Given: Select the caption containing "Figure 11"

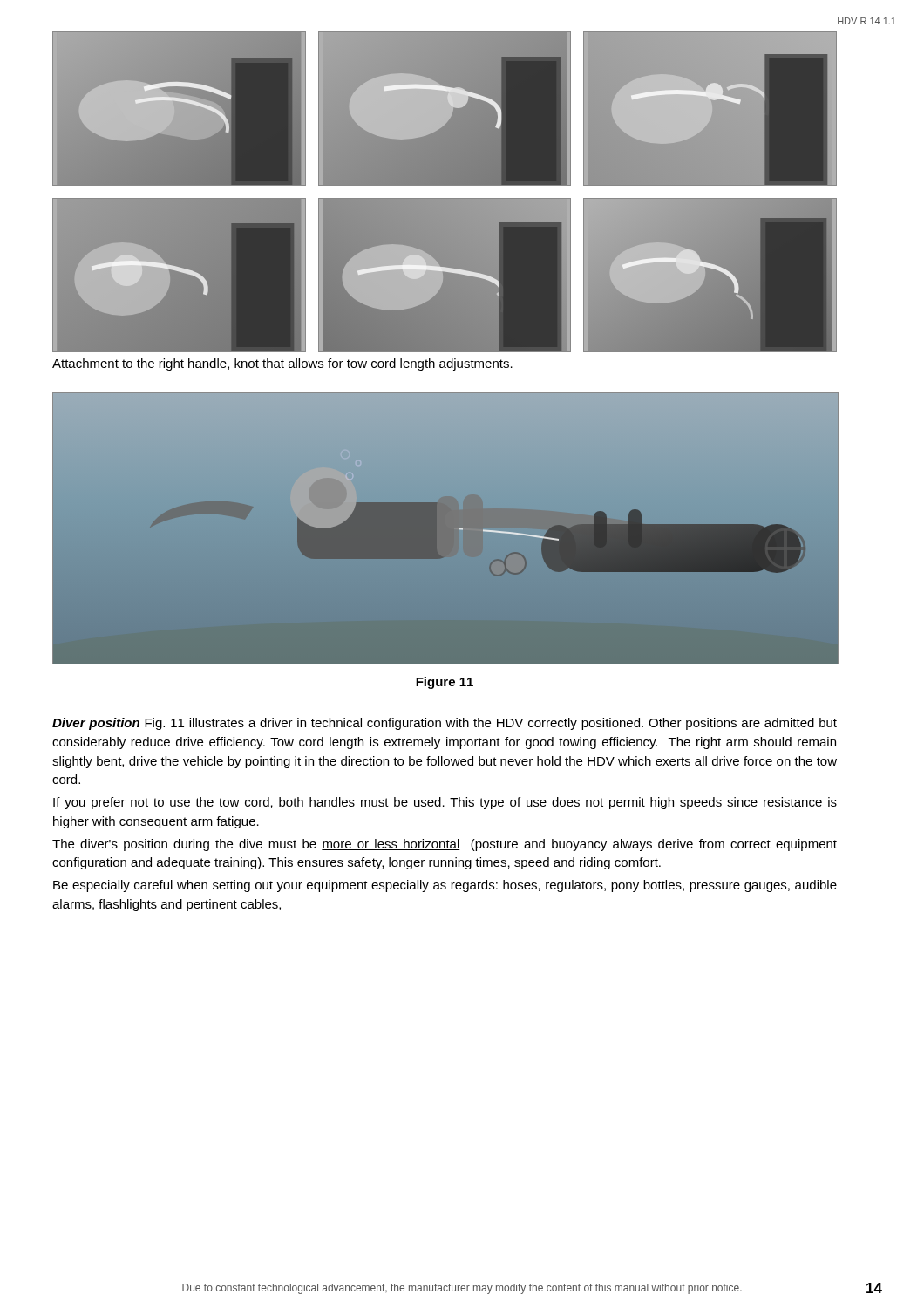Looking at the screenshot, I should pos(445,681).
